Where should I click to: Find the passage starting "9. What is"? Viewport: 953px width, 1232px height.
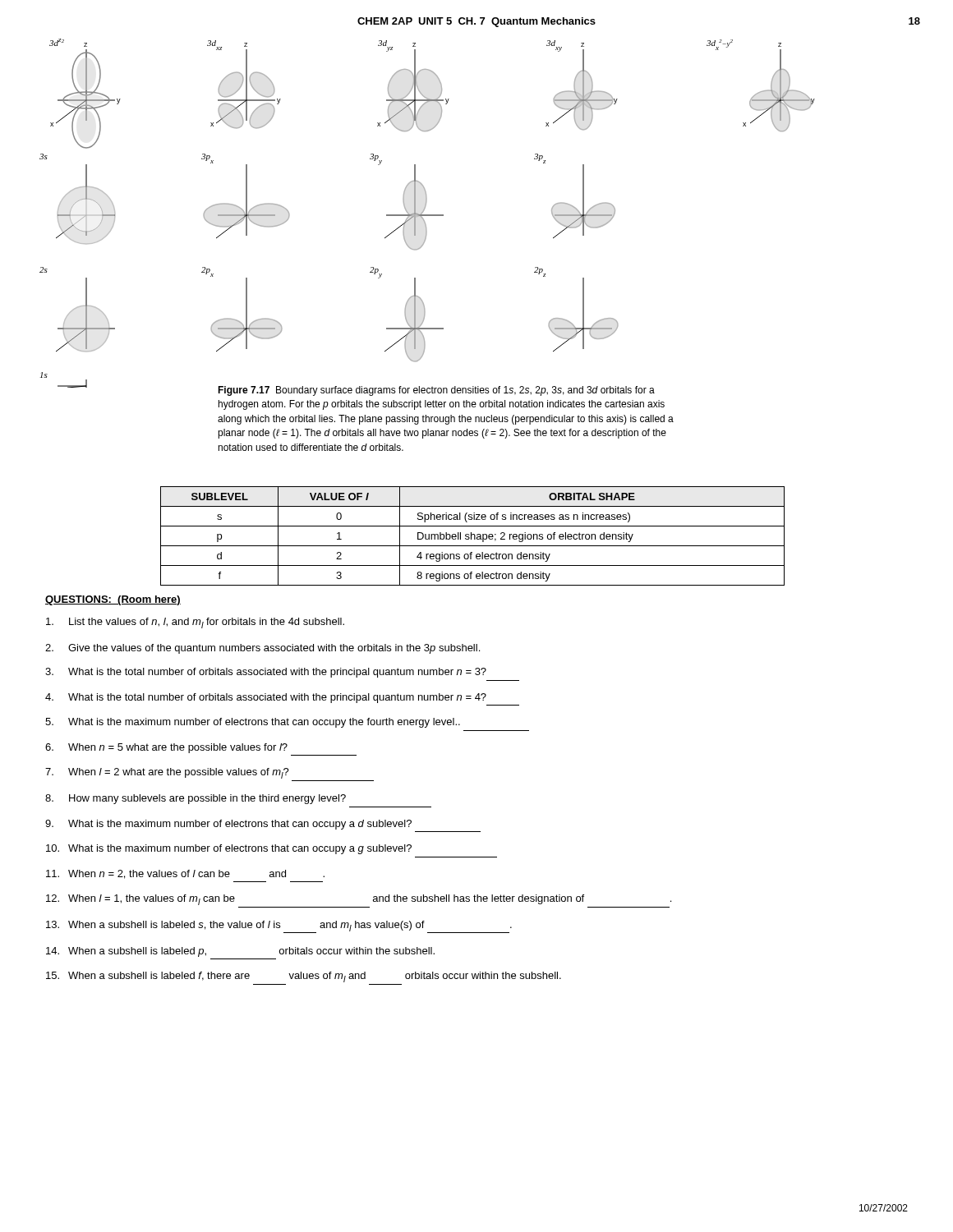(481, 824)
